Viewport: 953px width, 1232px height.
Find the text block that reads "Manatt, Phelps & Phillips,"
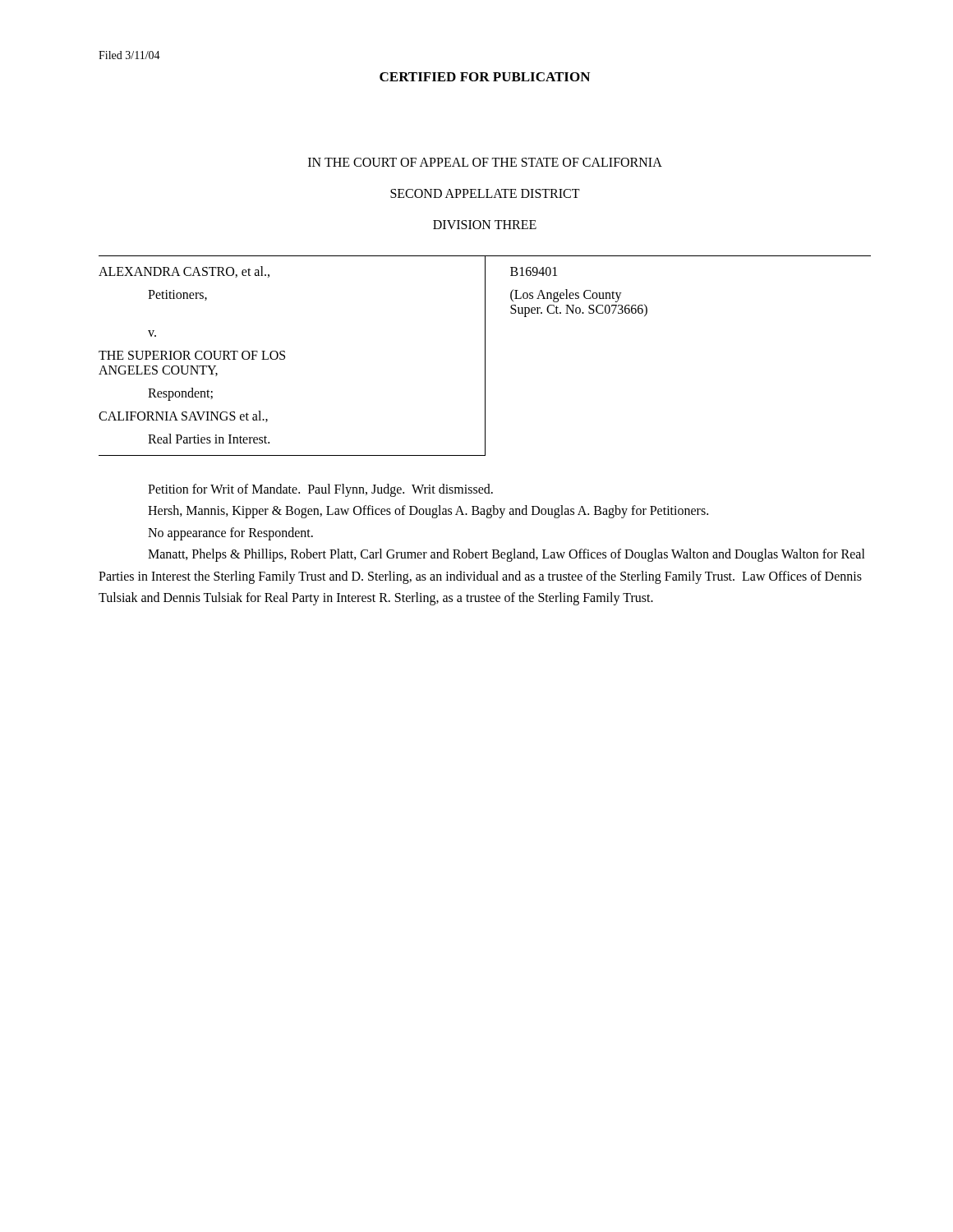(482, 576)
